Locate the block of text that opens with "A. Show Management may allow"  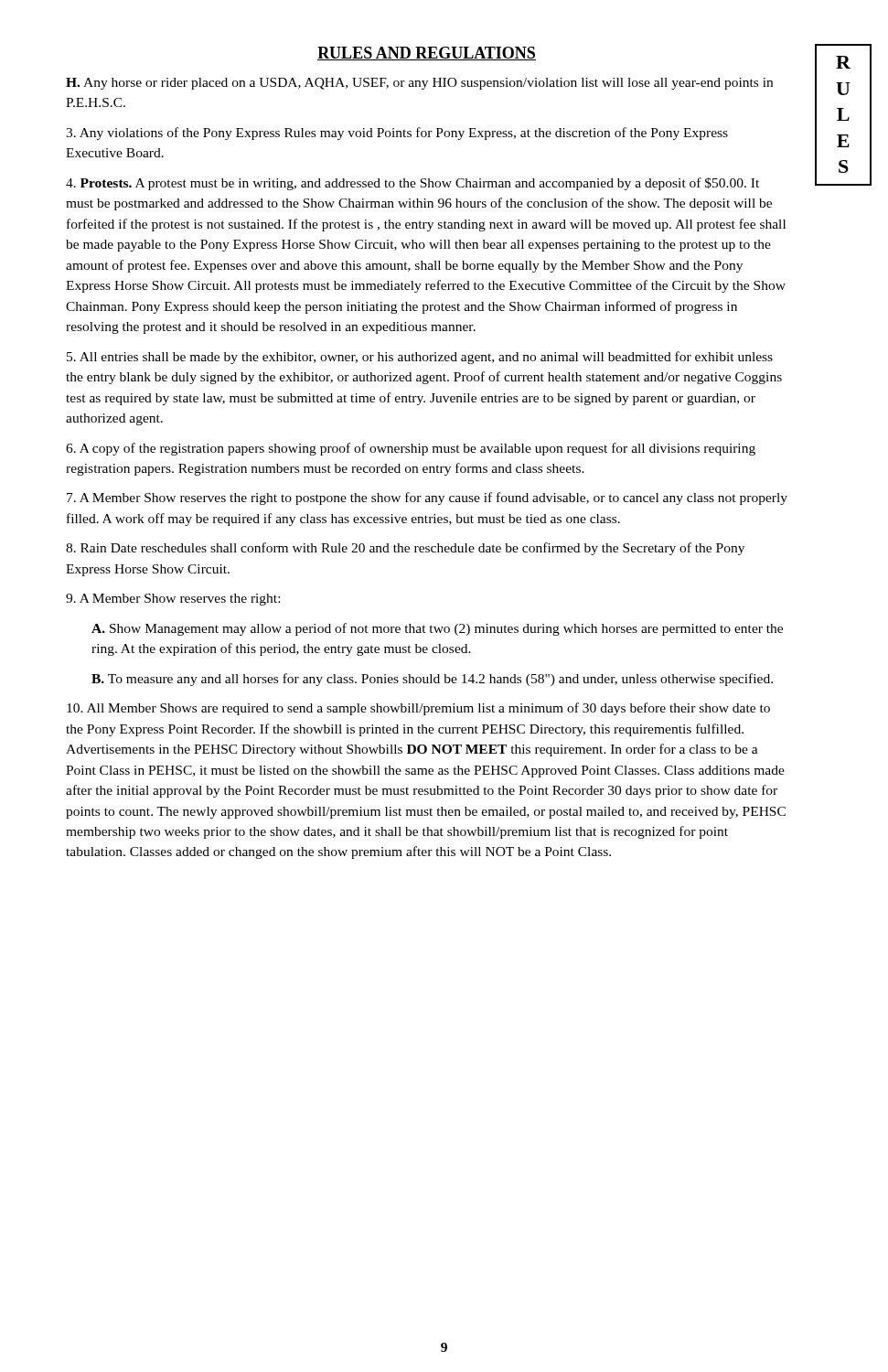tap(437, 638)
